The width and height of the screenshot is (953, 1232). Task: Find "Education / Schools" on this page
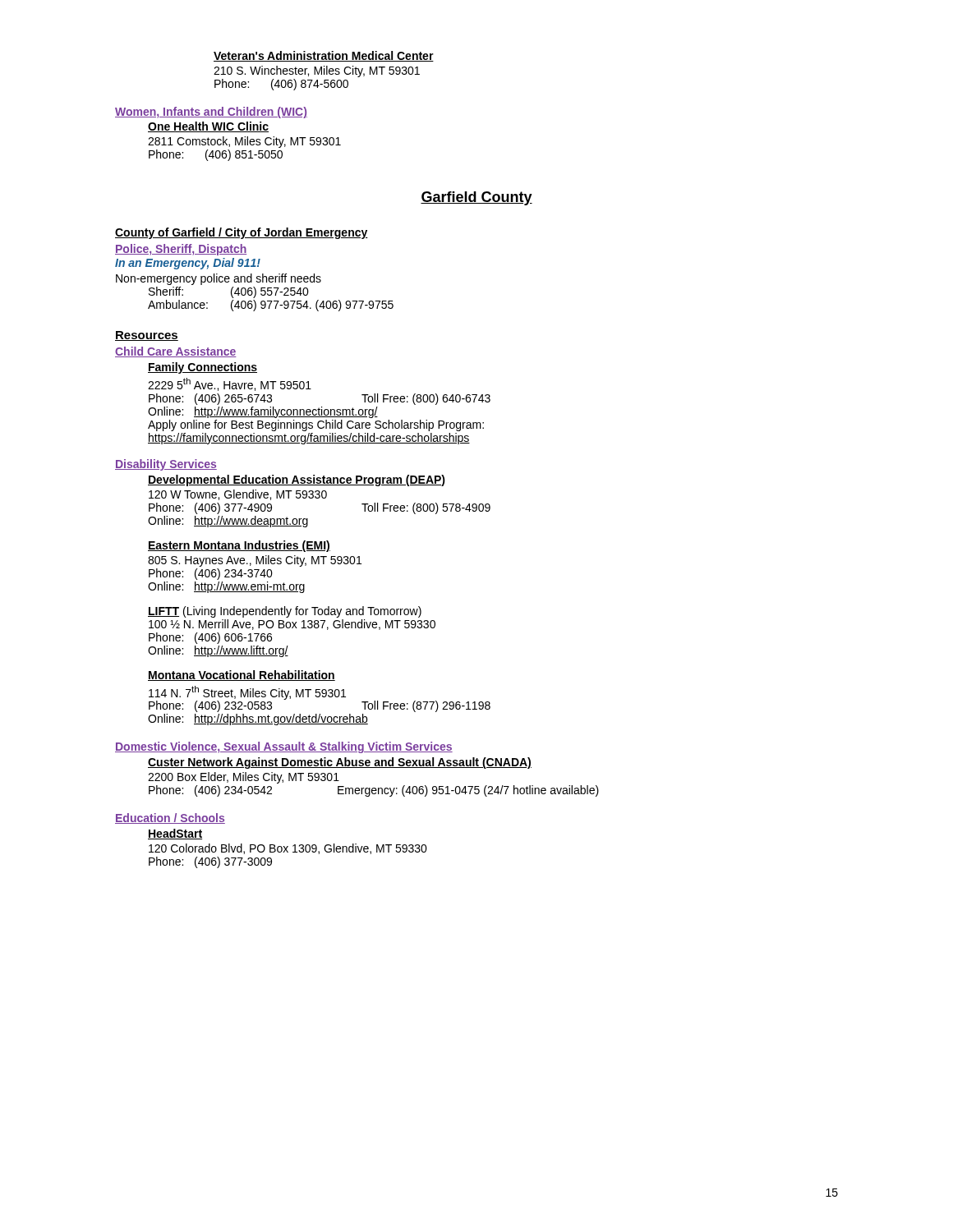[x=170, y=818]
